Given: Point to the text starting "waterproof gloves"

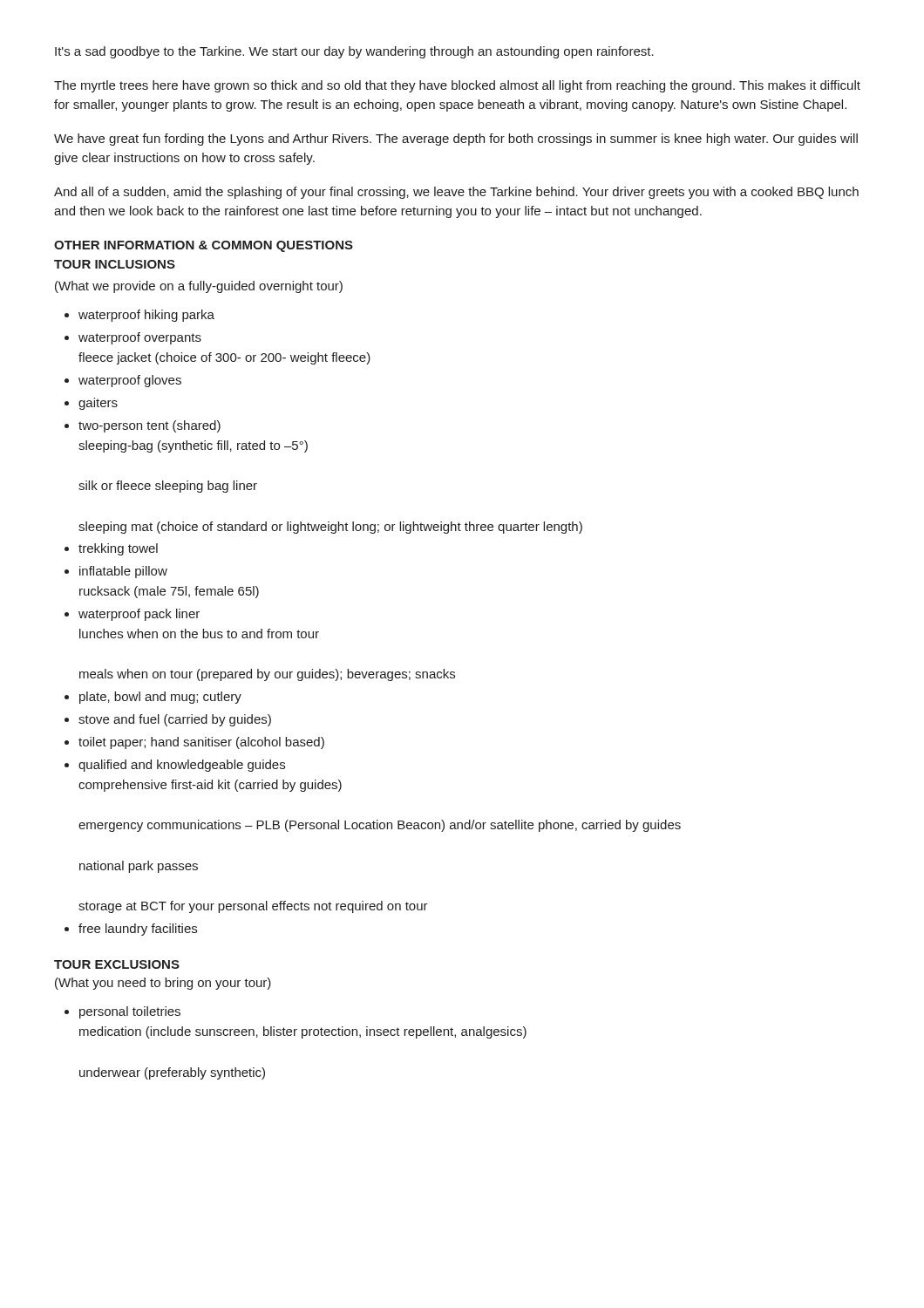Looking at the screenshot, I should tap(130, 379).
